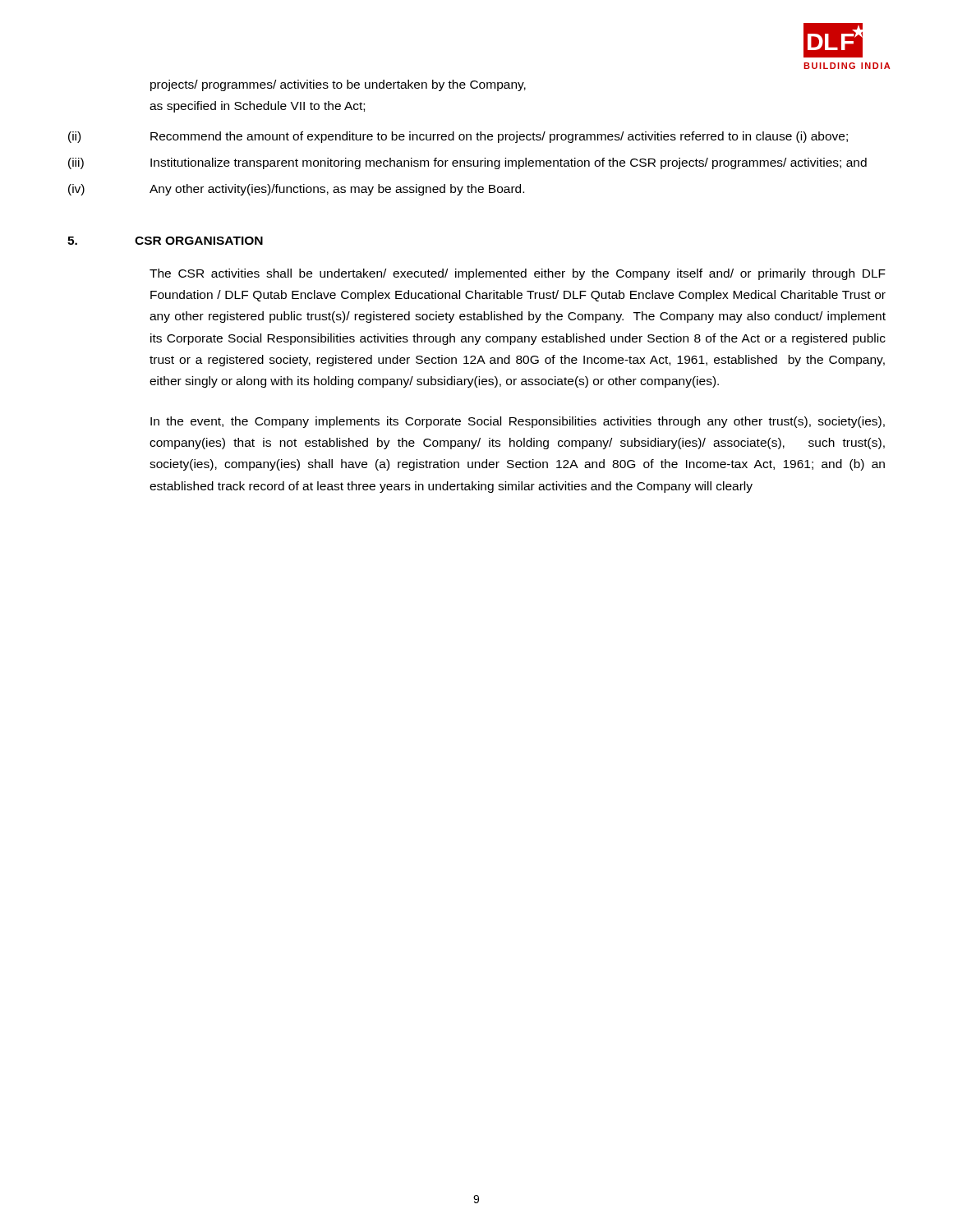953x1232 pixels.
Task: Locate the block of text that opens with "In the event, the Company implements its"
Action: (x=518, y=453)
